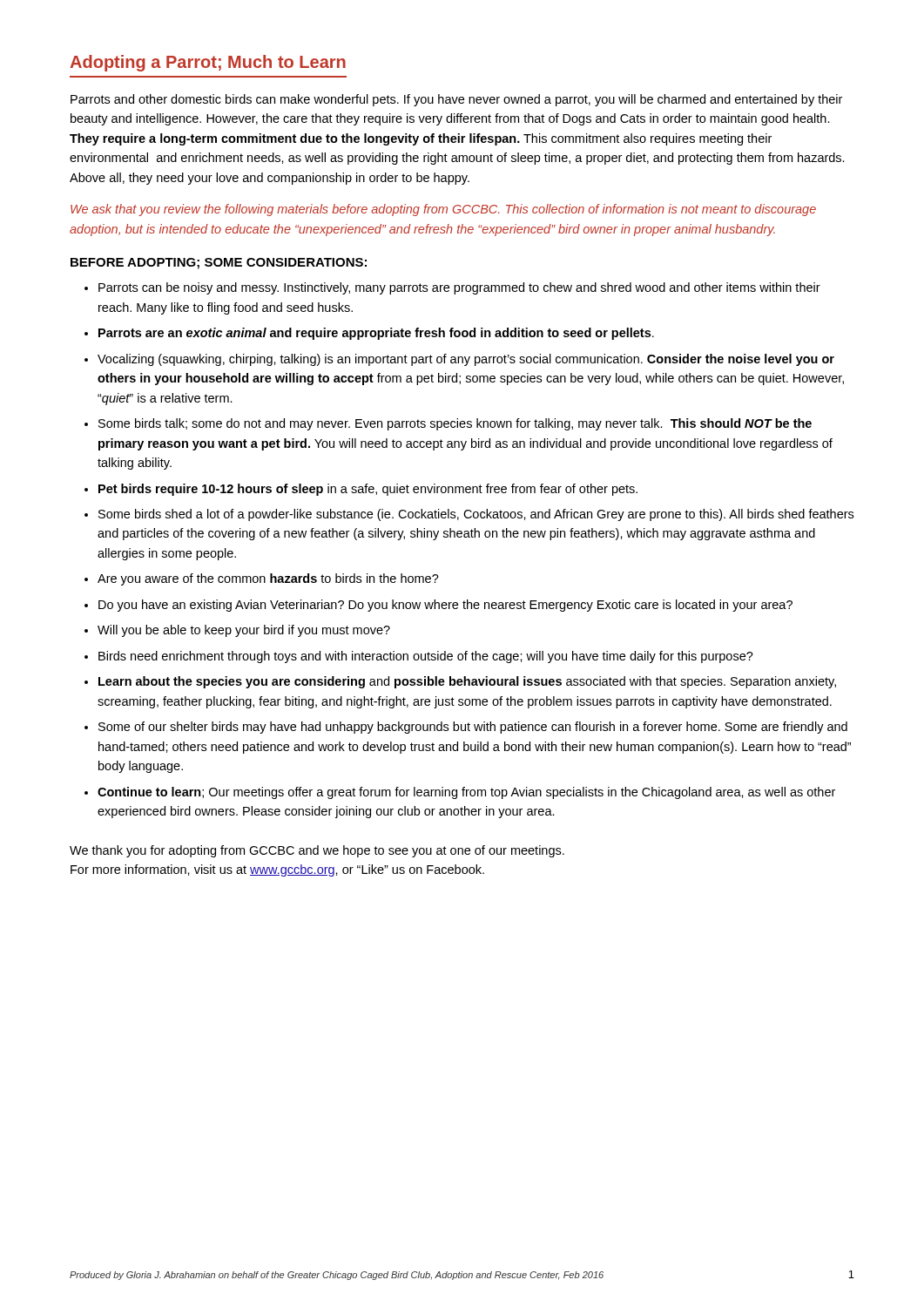Viewport: 924px width, 1307px height.
Task: Navigate to the element starting "We thank you for adopting from GCCBC and"
Action: (x=317, y=860)
